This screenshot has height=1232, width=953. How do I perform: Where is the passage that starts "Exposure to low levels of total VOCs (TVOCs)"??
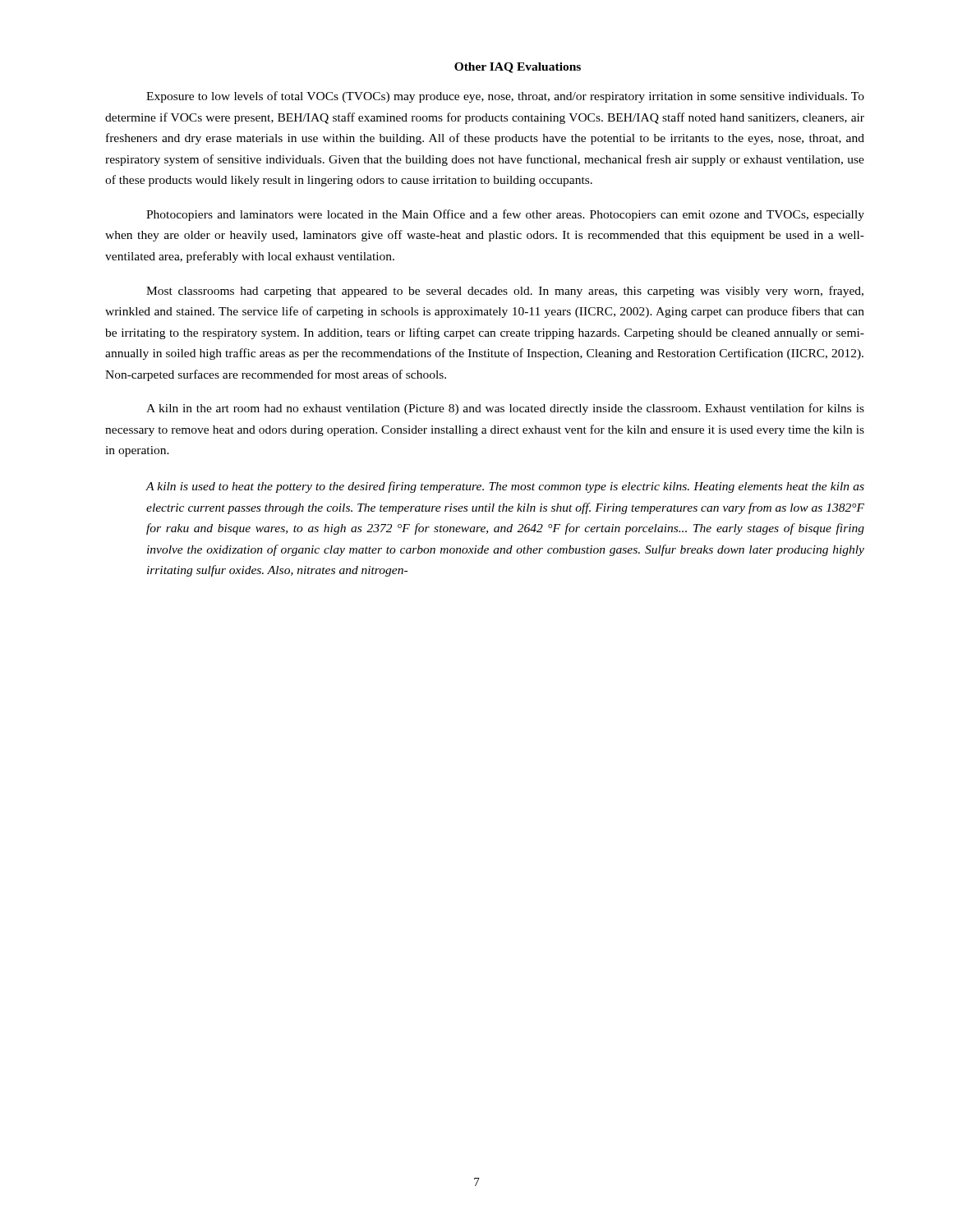coord(505,97)
